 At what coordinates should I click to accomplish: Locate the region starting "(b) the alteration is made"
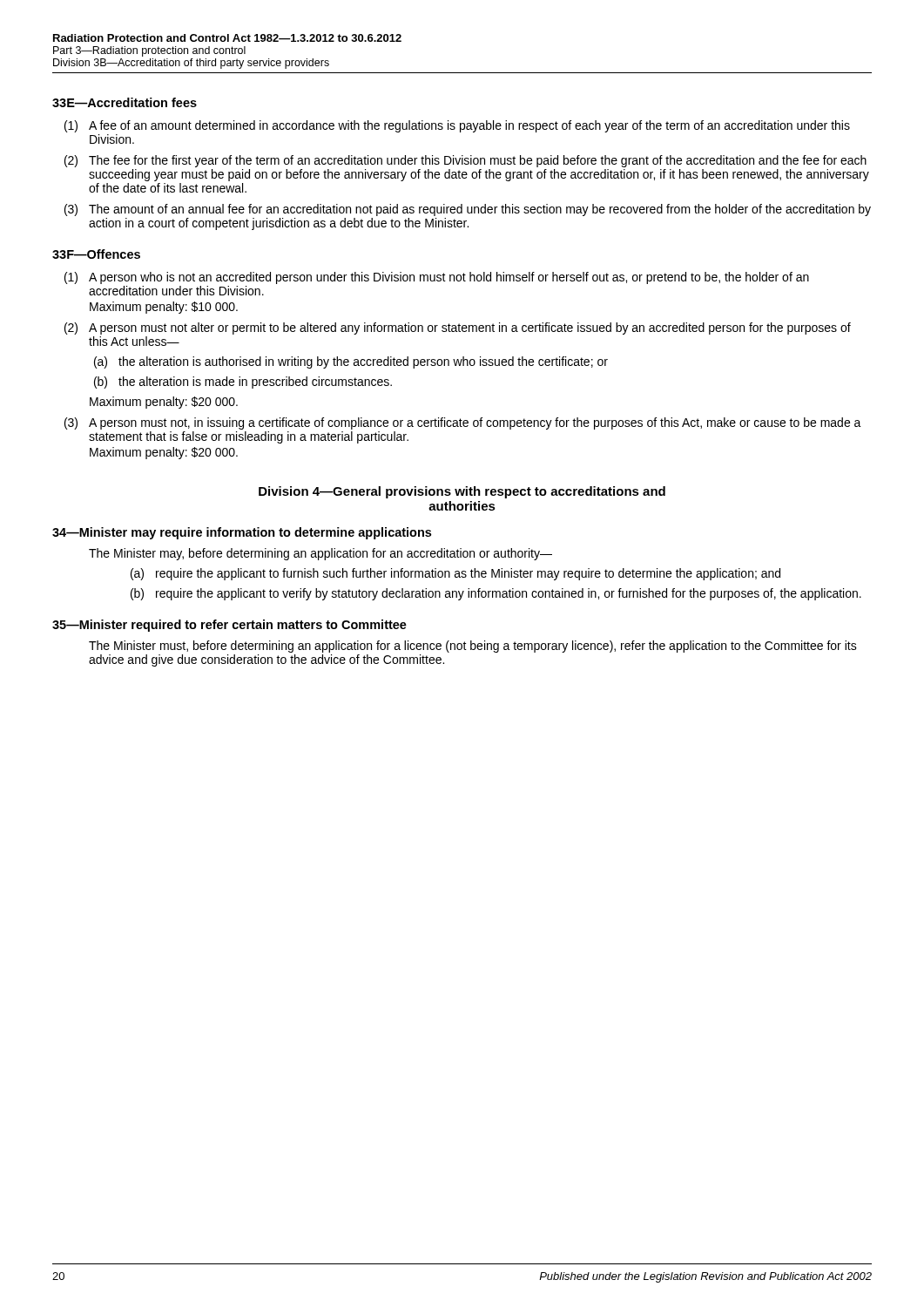point(243,383)
